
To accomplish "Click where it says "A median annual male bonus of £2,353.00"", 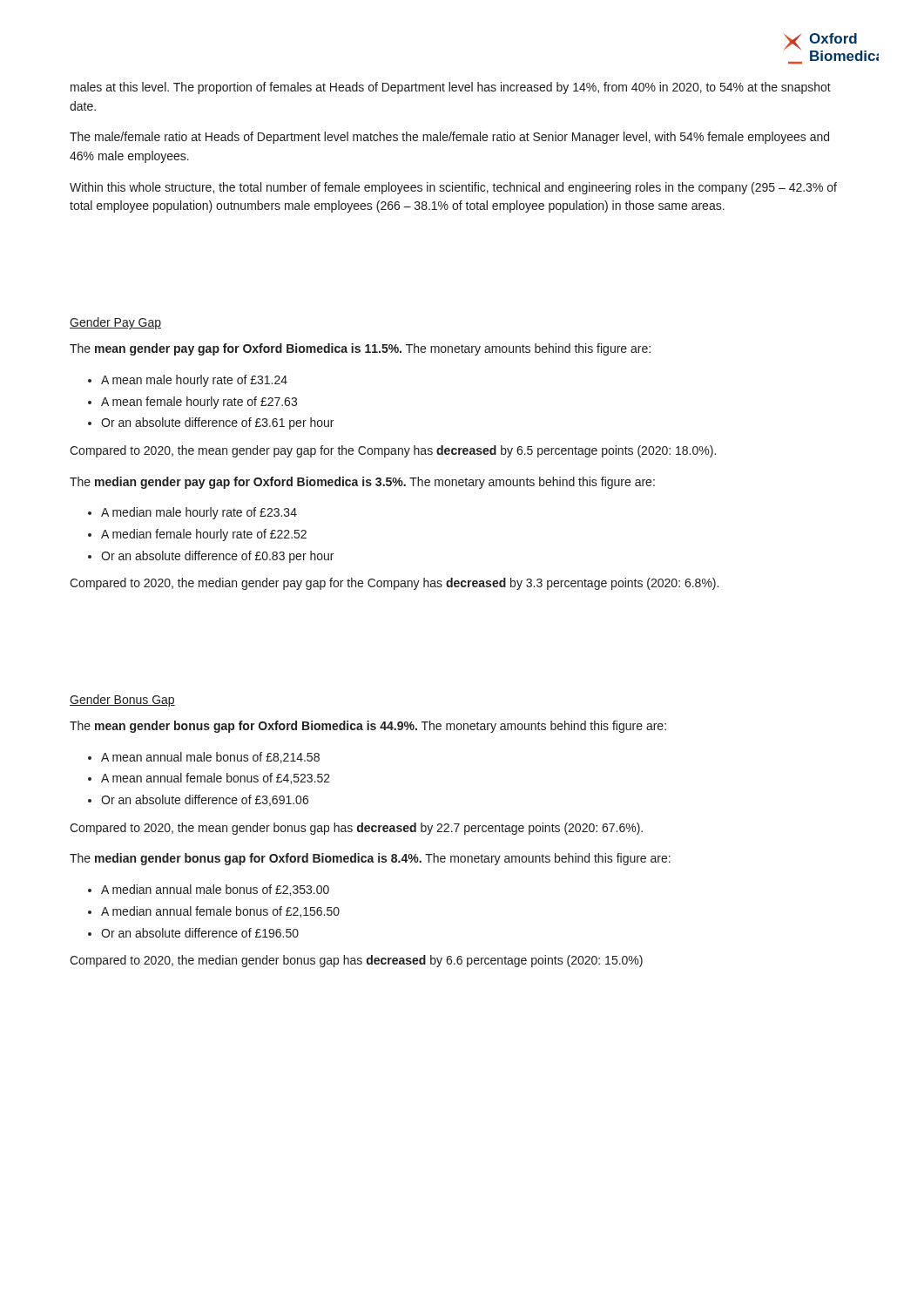I will point(215,890).
